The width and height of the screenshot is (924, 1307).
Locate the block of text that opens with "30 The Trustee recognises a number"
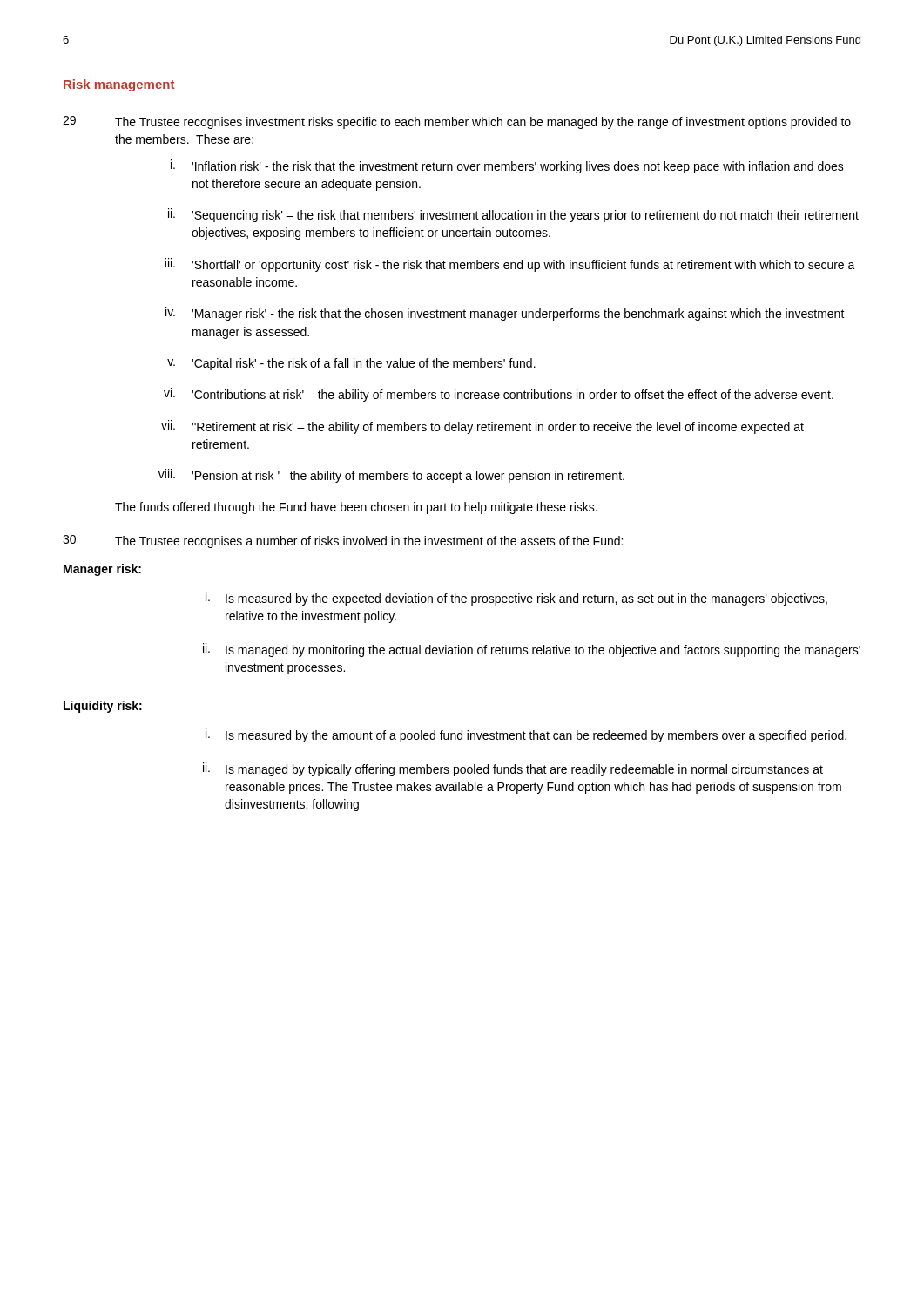462,541
